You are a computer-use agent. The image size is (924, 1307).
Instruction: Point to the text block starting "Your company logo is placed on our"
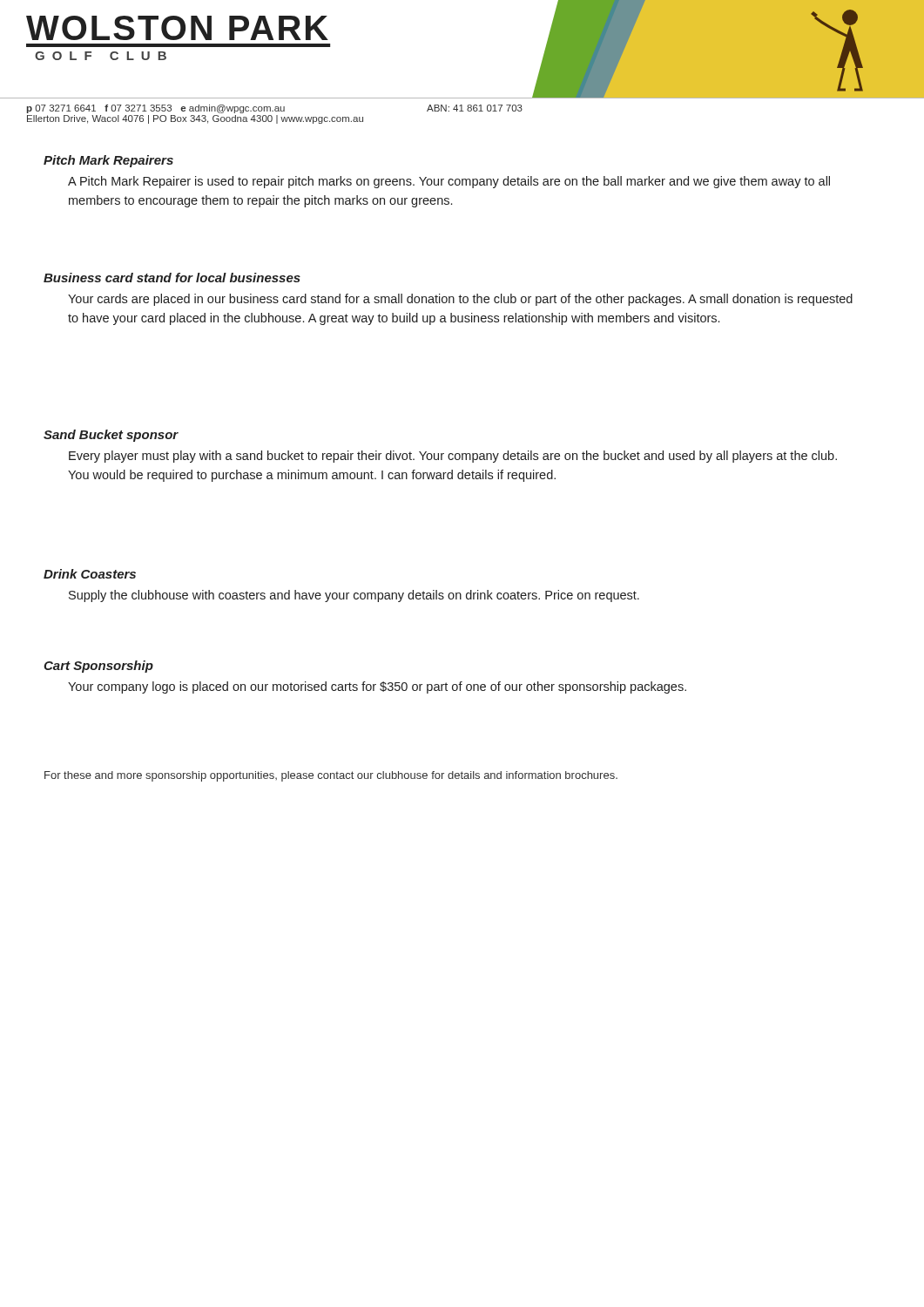coord(378,687)
